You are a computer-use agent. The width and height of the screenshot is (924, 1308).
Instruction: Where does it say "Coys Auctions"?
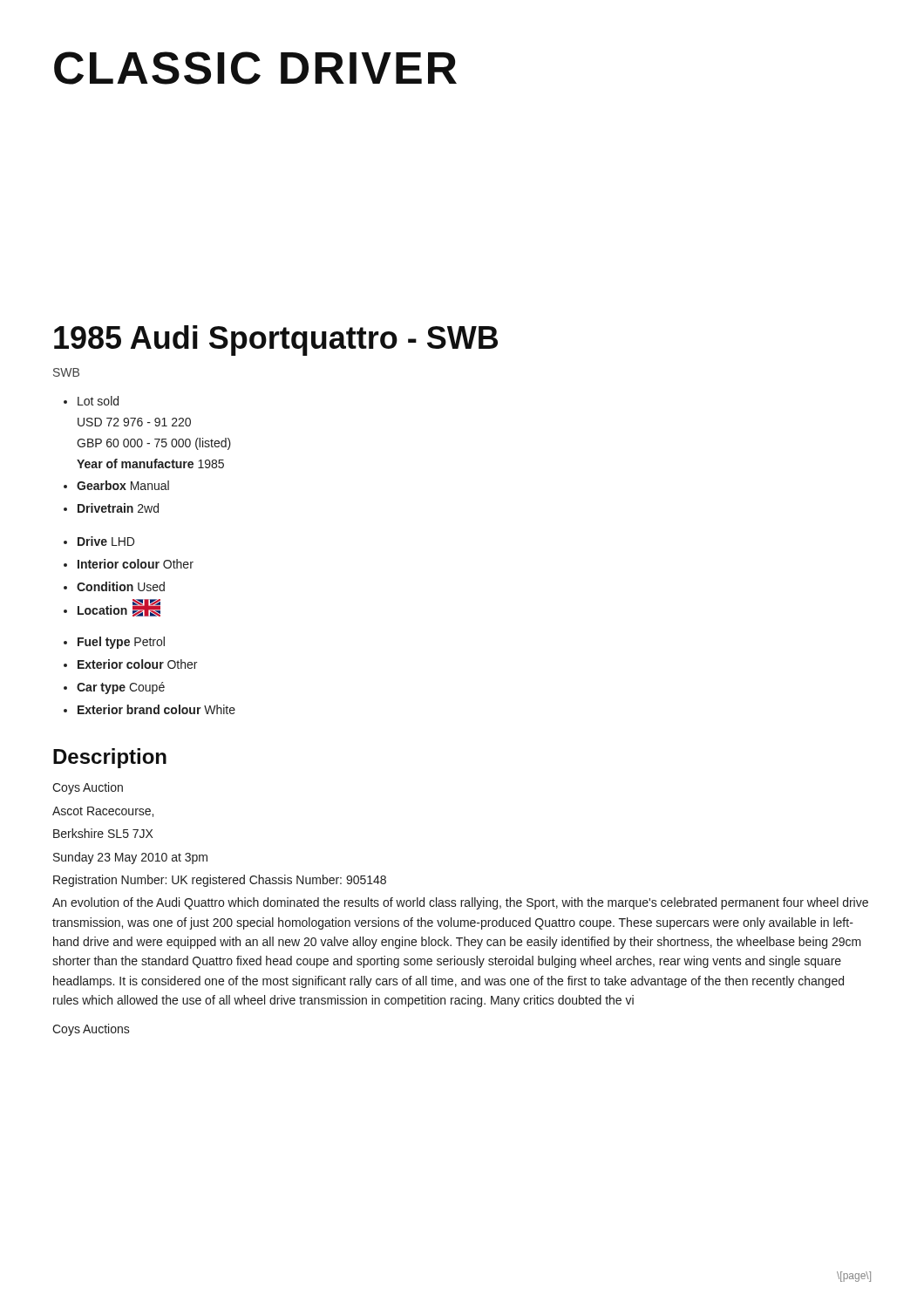click(x=91, y=1030)
